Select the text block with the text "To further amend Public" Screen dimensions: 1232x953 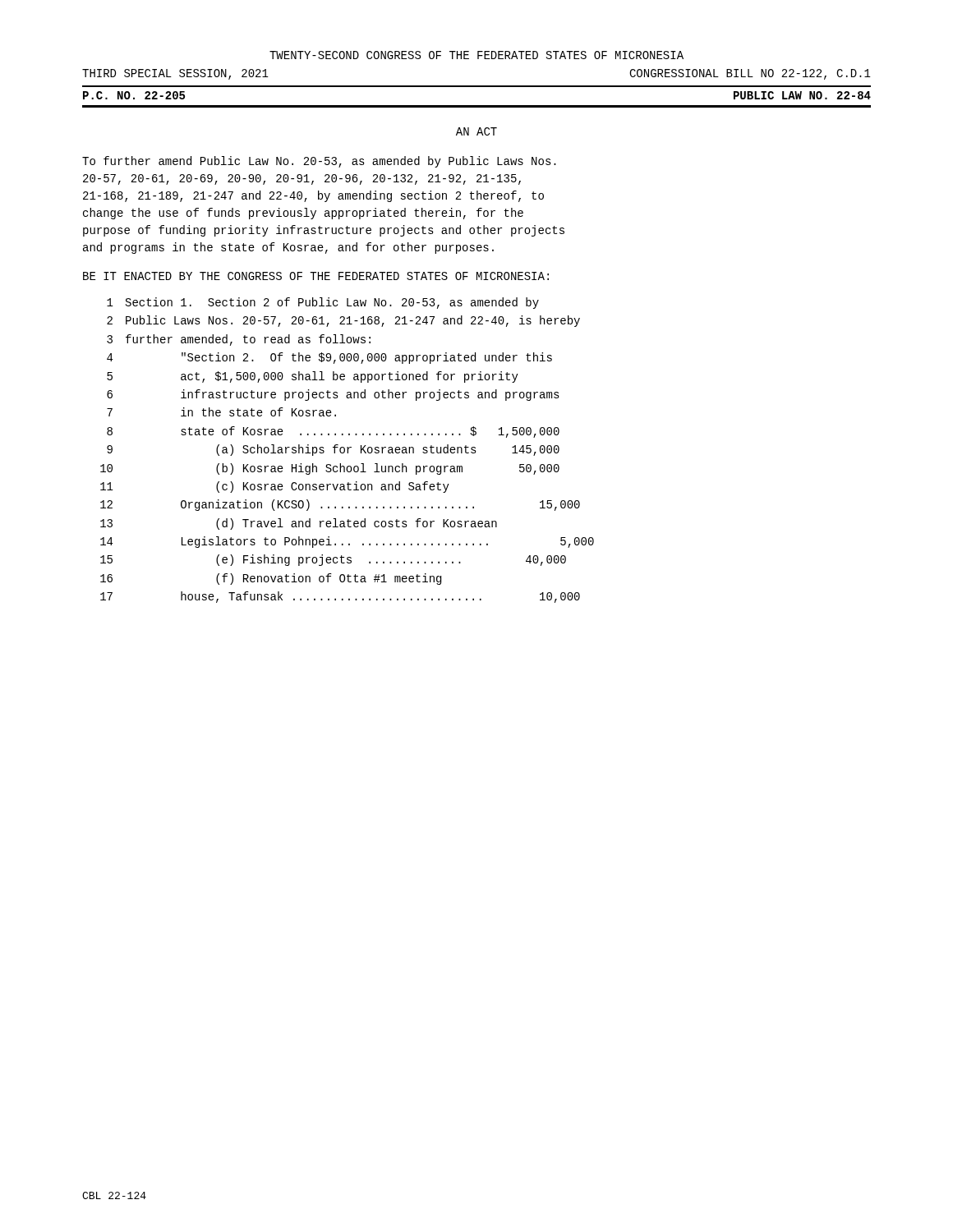click(324, 205)
